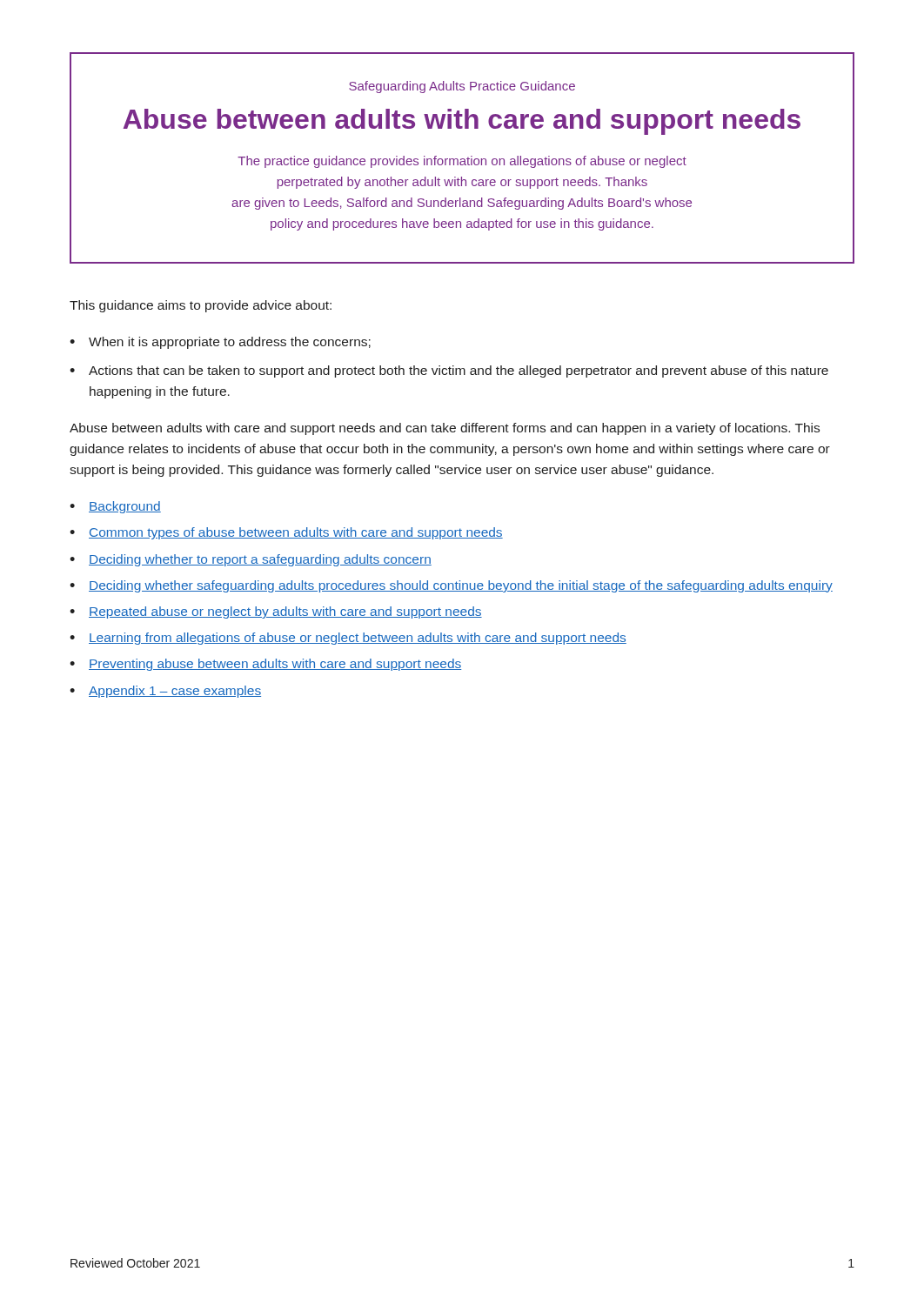Image resolution: width=924 pixels, height=1305 pixels.
Task: Find the list item that says "• Appendix 1 –"
Action: tap(165, 691)
